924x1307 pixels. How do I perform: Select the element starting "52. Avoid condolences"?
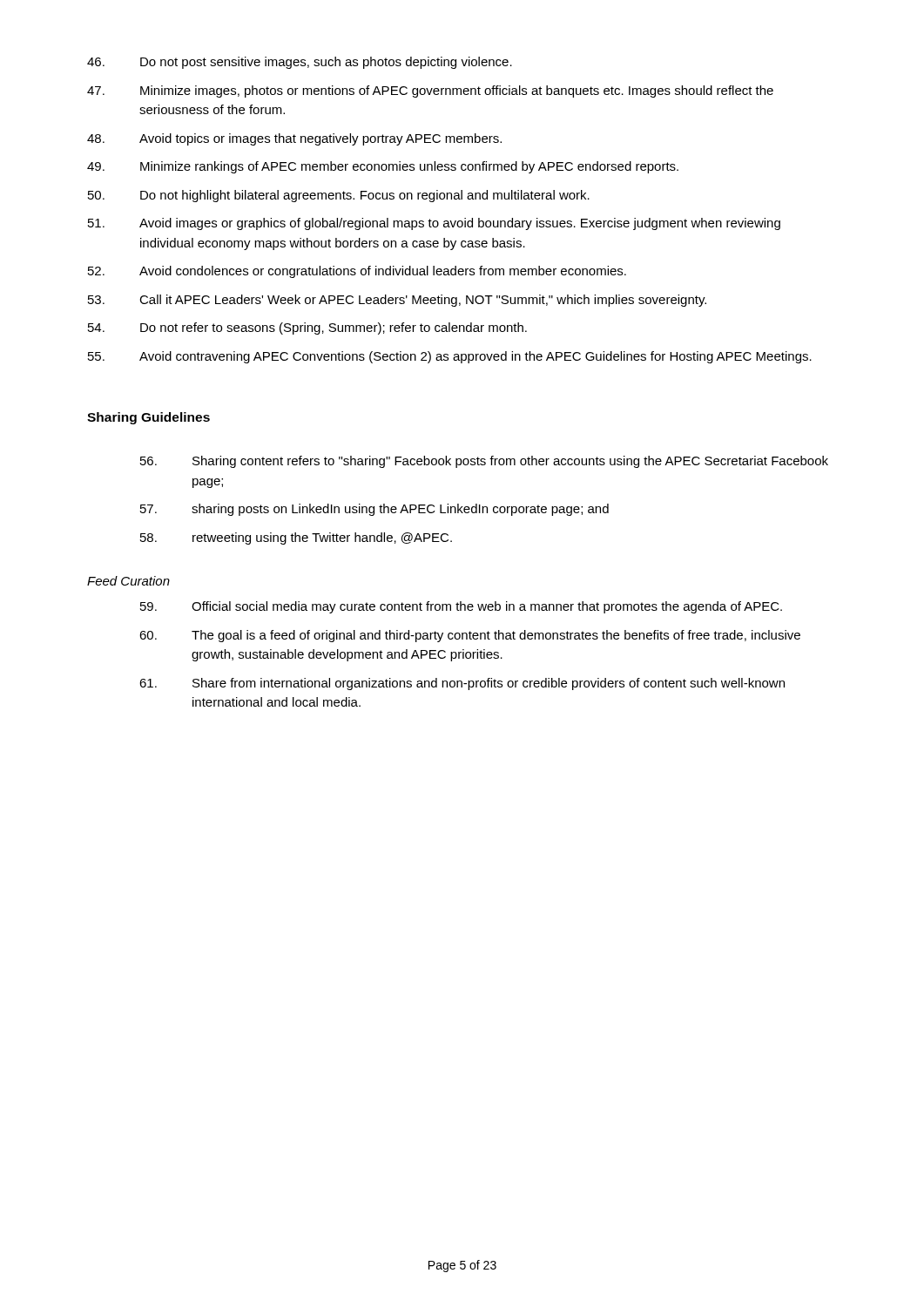click(x=462, y=271)
